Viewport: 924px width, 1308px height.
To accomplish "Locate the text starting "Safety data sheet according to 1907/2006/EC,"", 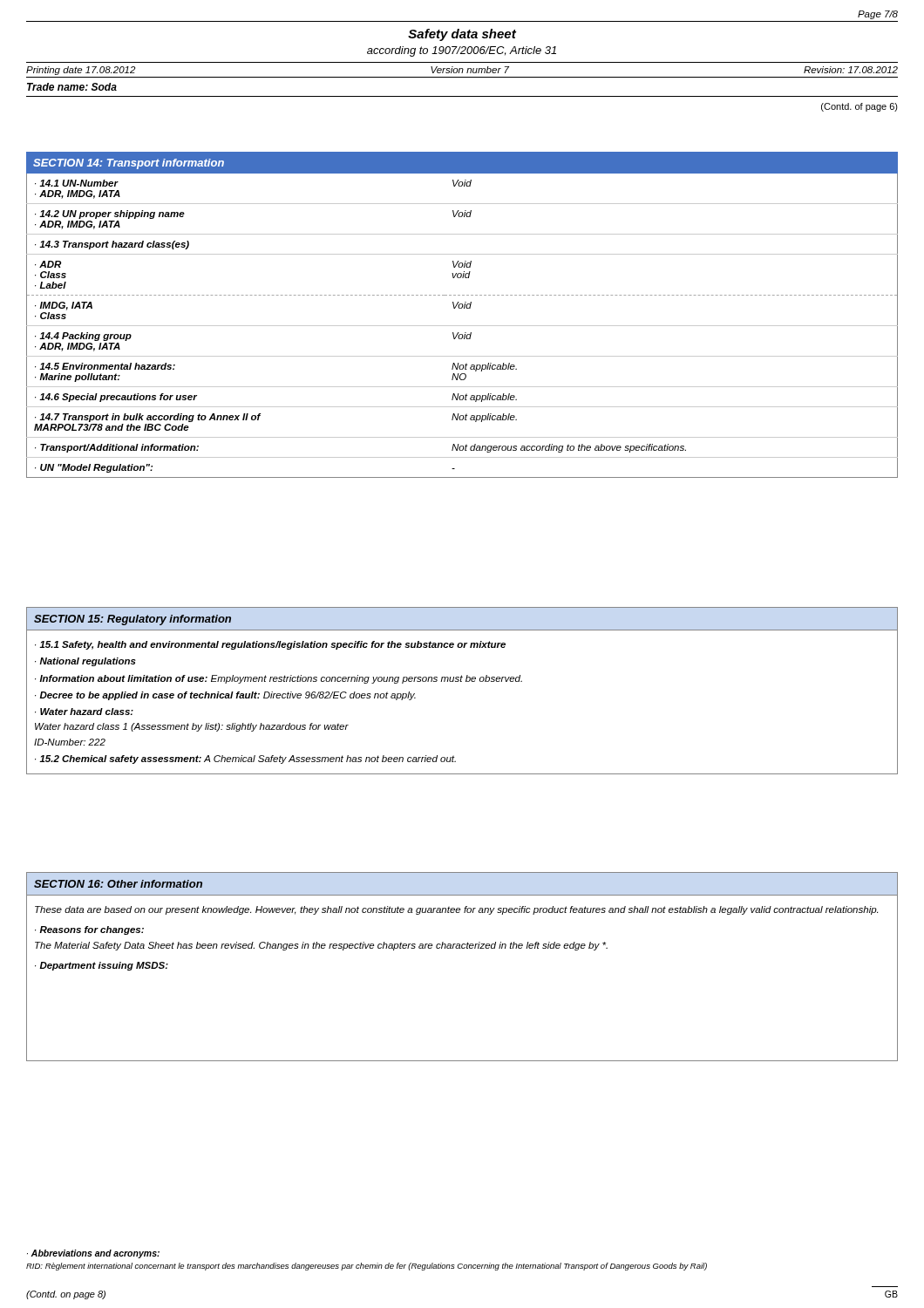I will (462, 42).
